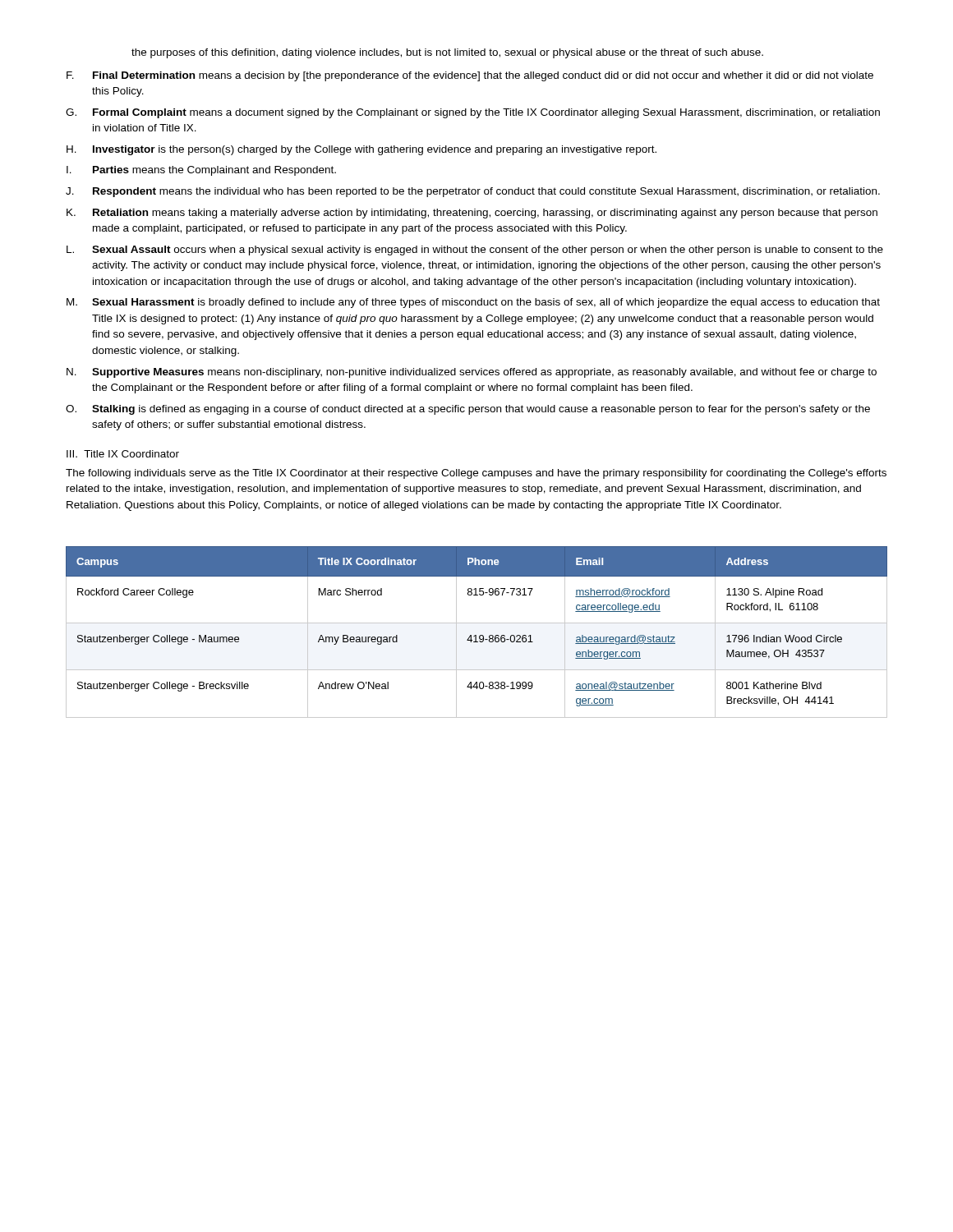Navigate to the text block starting "The following individuals serve as the Title IX"
Viewport: 953px width, 1232px height.
(x=476, y=489)
